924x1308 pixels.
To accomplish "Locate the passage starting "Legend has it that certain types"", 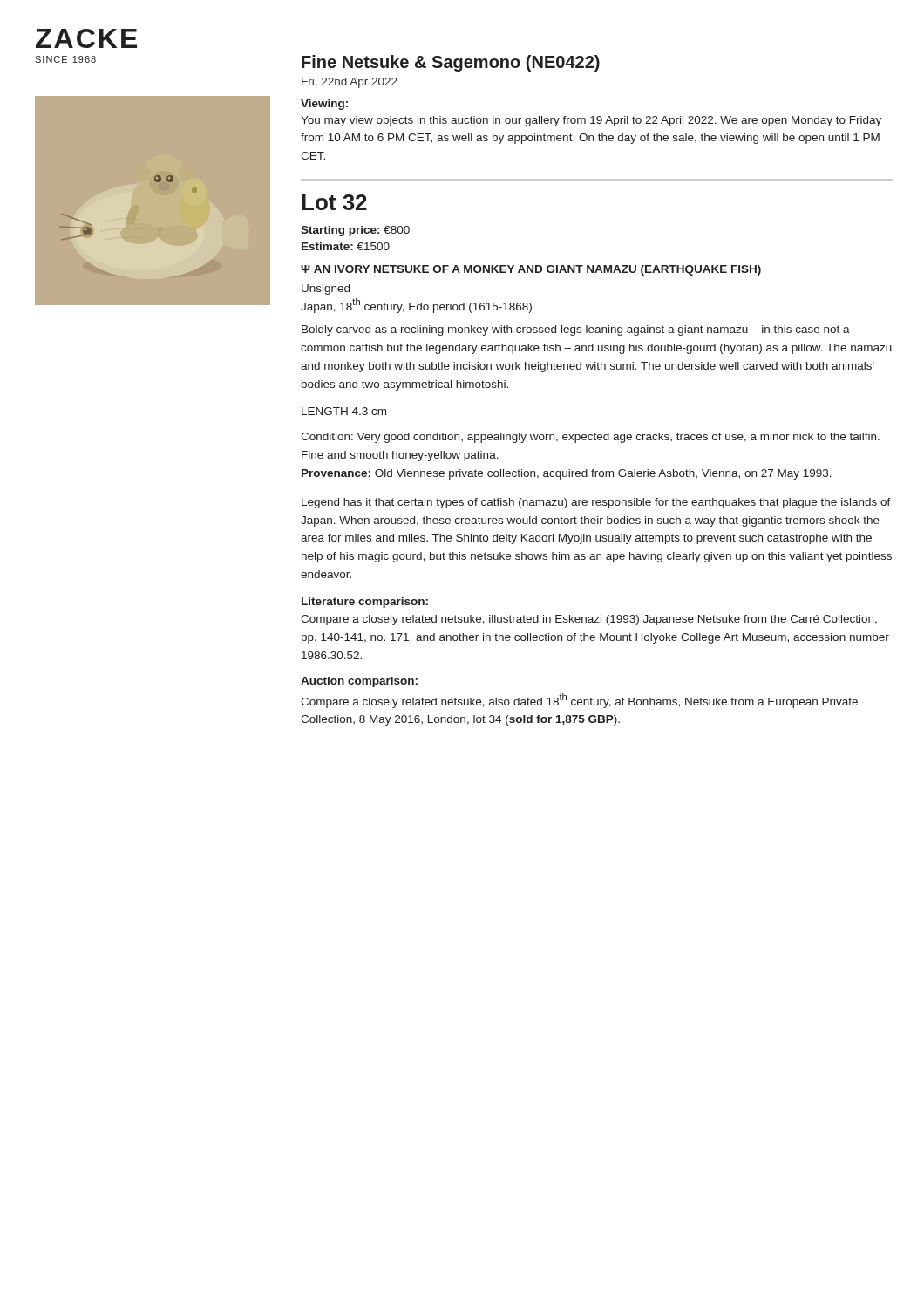I will click(596, 538).
